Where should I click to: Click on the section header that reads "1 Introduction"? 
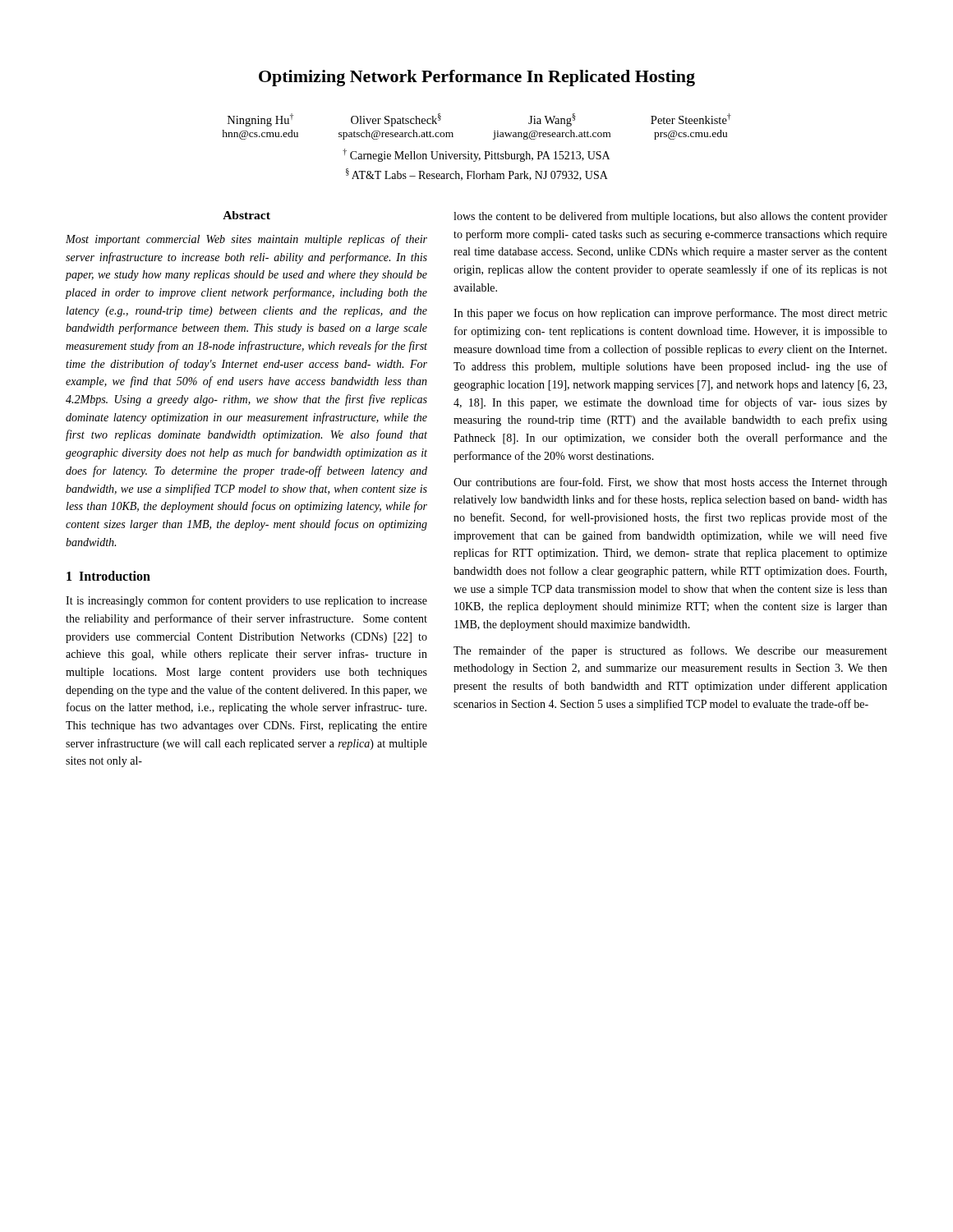[x=108, y=576]
